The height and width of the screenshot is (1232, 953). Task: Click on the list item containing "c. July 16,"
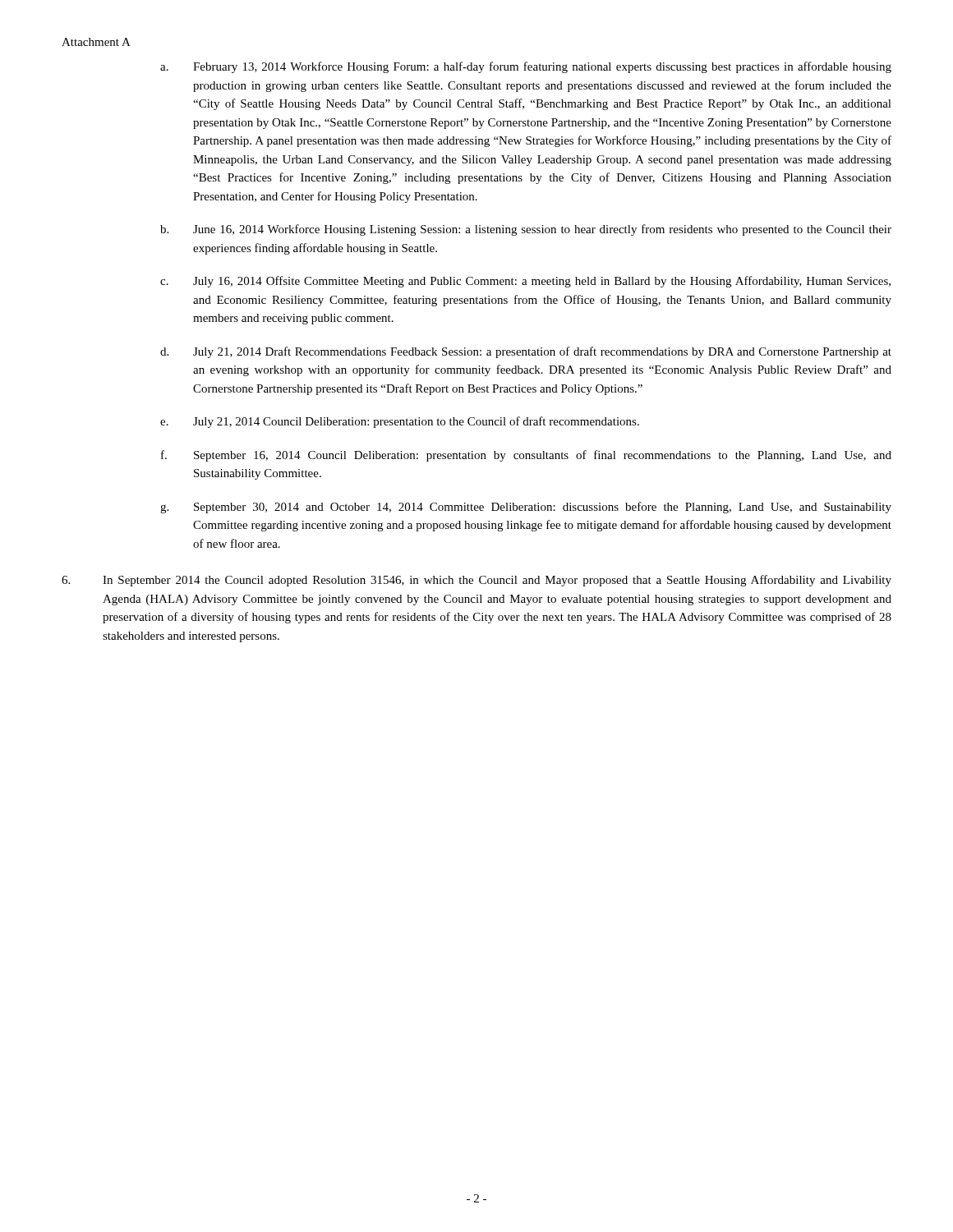[x=526, y=300]
